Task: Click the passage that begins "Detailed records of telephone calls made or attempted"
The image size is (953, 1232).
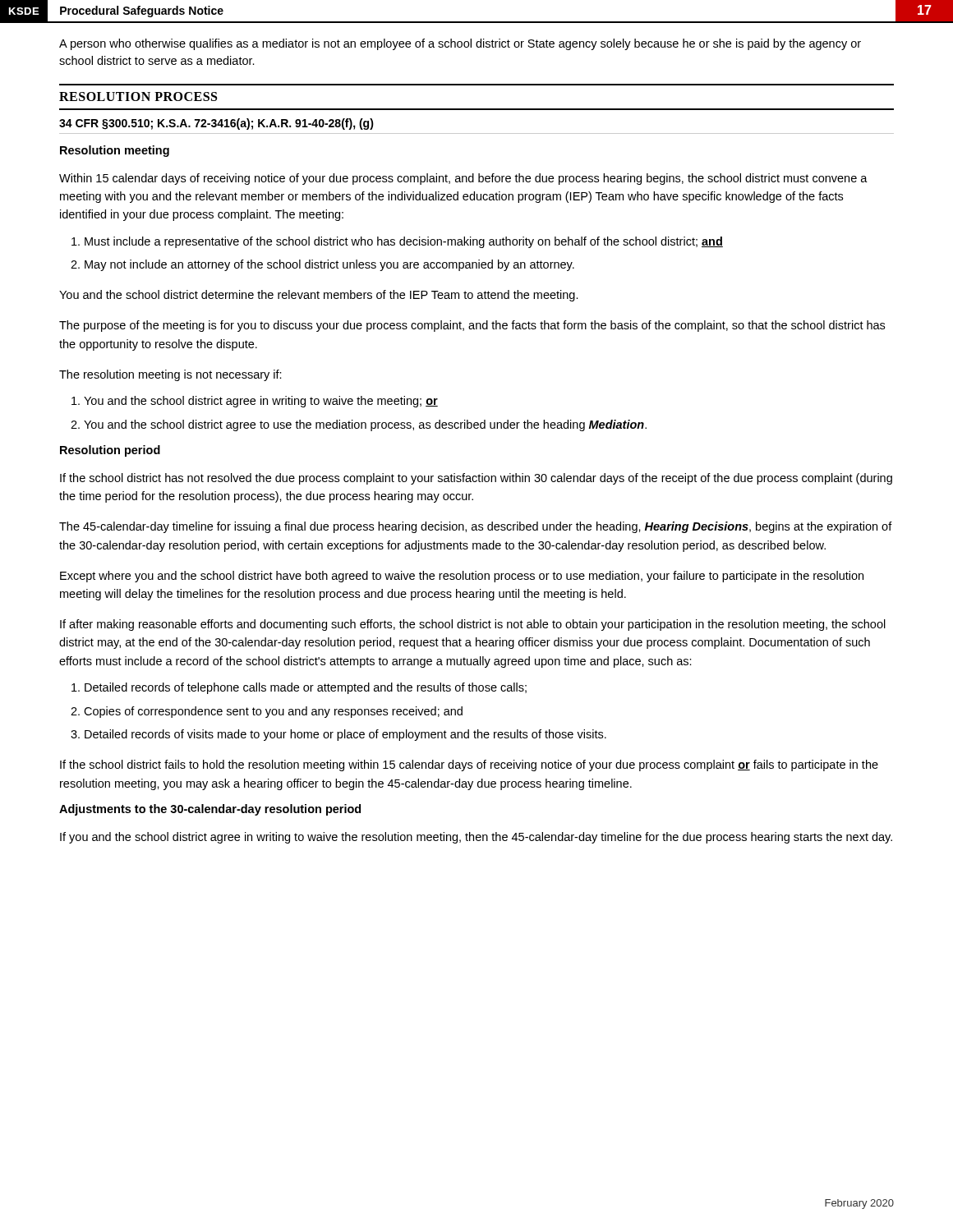Action: tap(306, 688)
